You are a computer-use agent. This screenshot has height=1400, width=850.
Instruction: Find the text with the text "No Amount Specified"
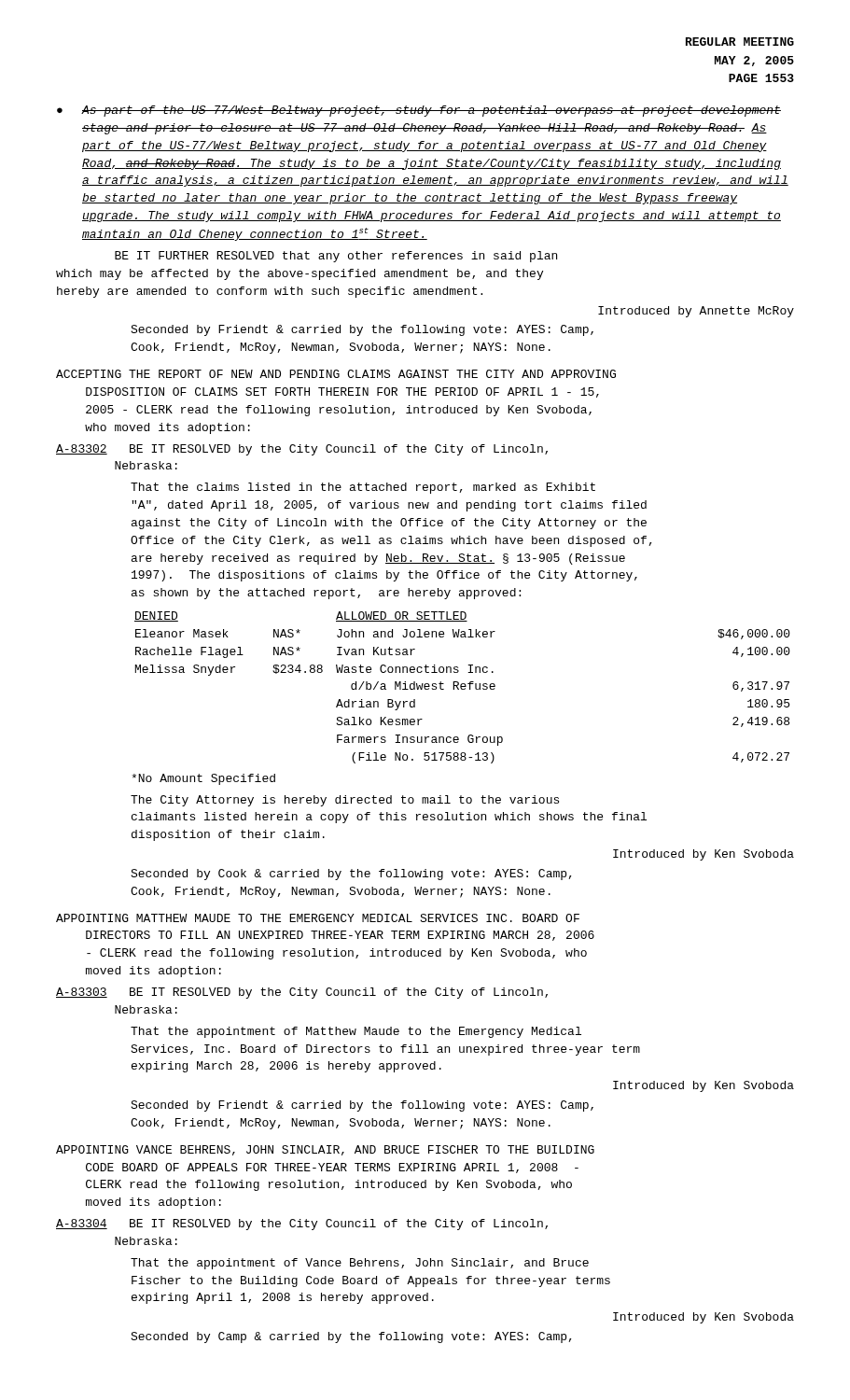pyautogui.click(x=203, y=779)
